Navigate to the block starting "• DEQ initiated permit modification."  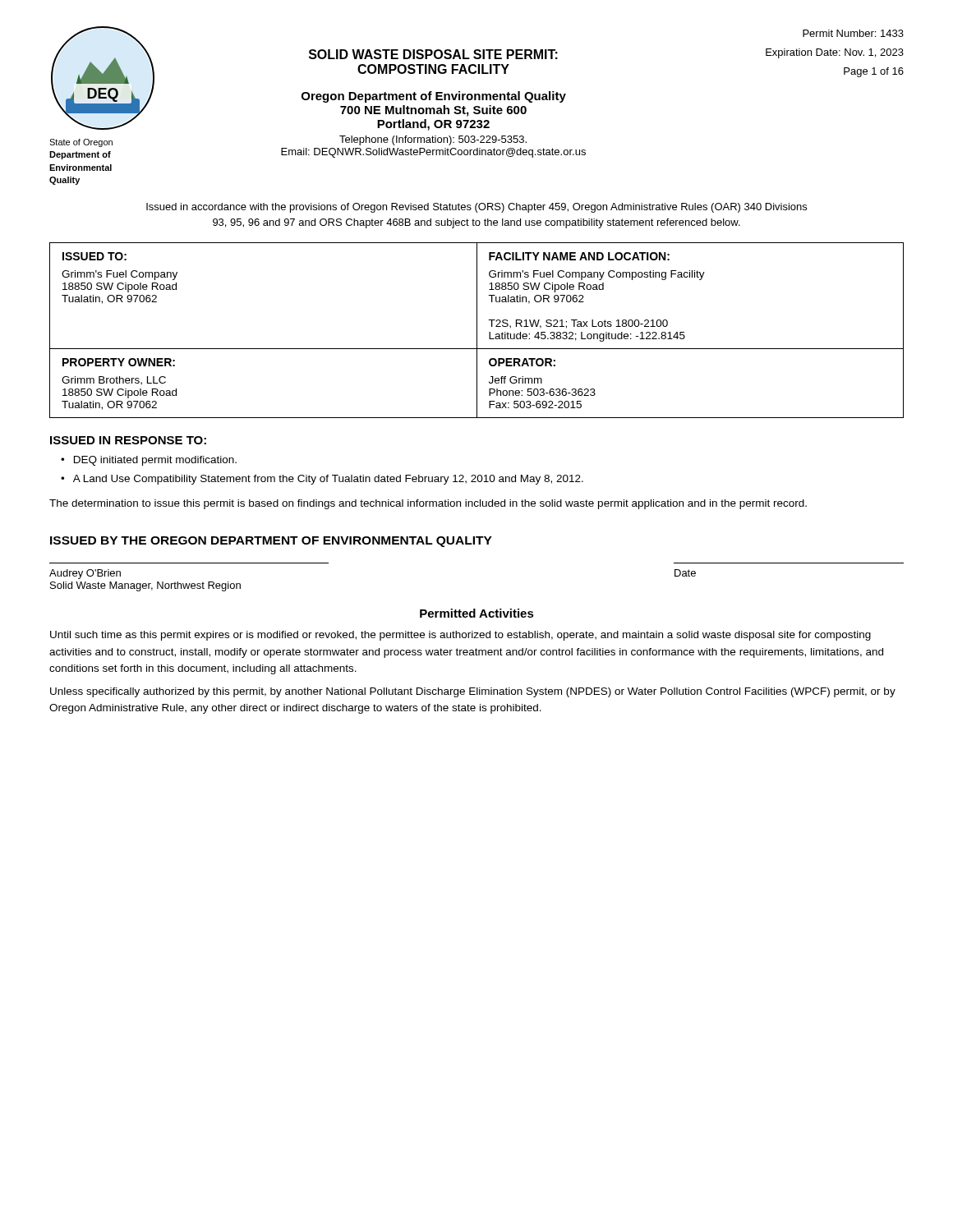(149, 460)
